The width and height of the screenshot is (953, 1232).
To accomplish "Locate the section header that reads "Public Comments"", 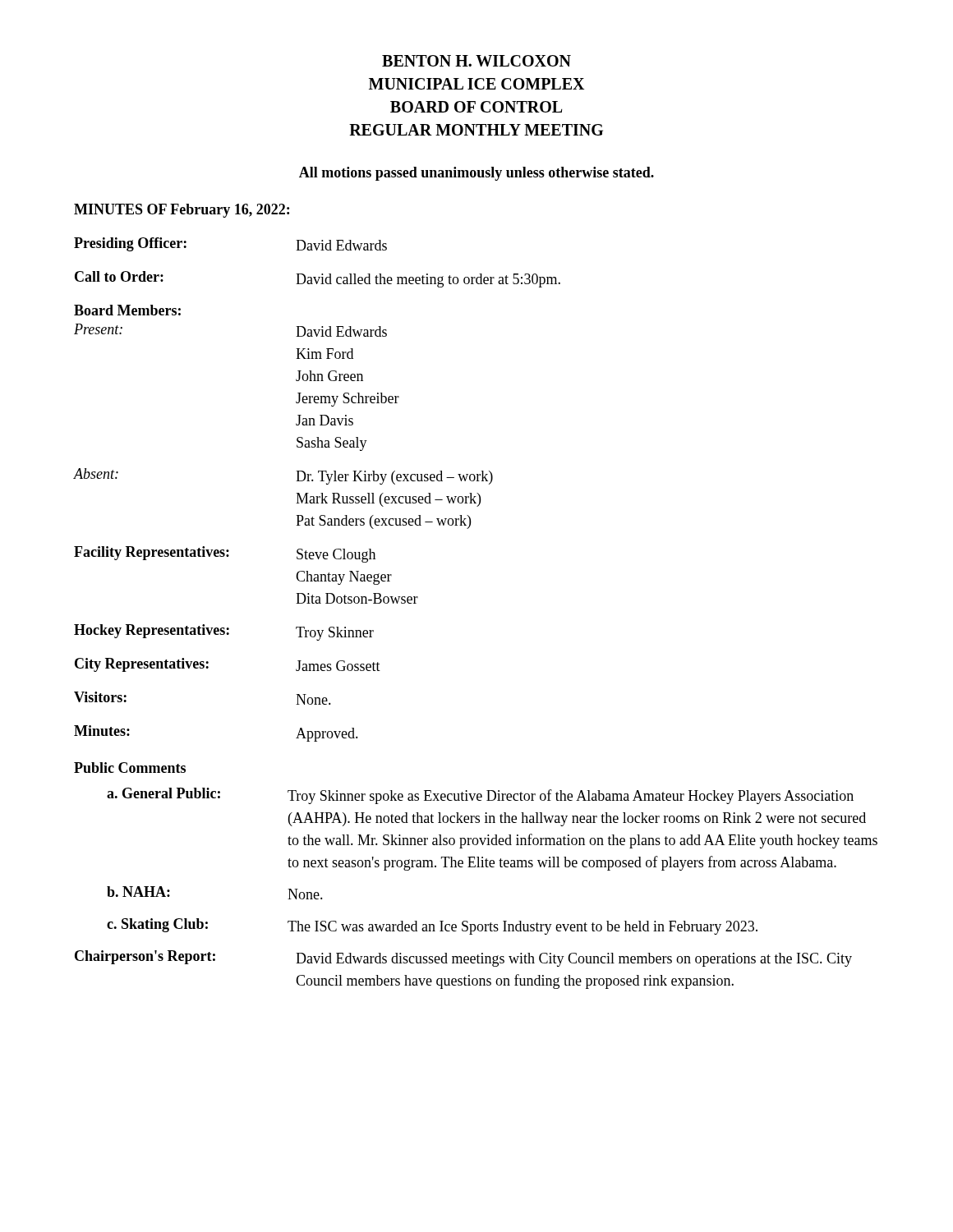I will coord(130,768).
